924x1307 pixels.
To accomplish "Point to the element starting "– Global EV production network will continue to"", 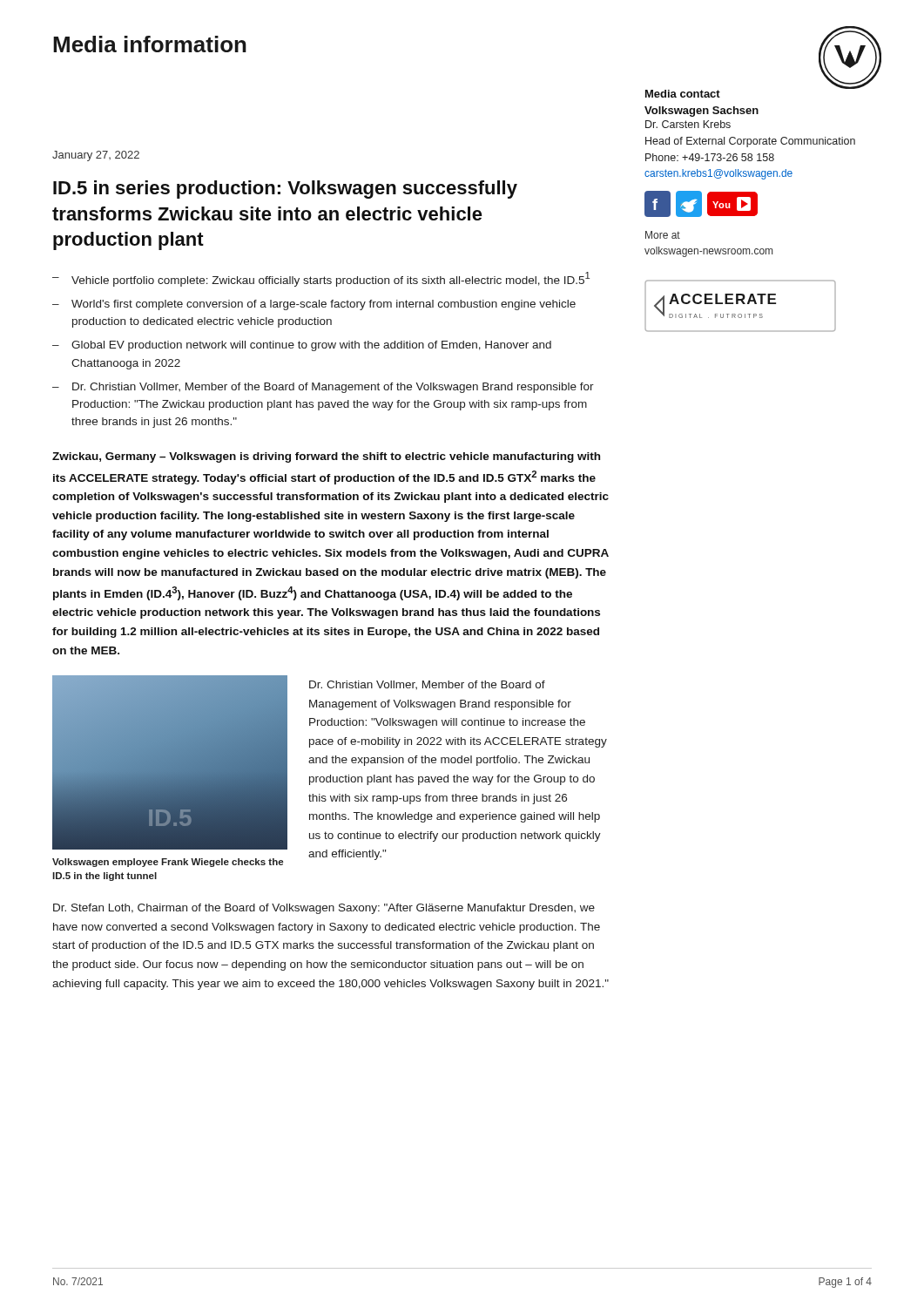I will pos(331,354).
